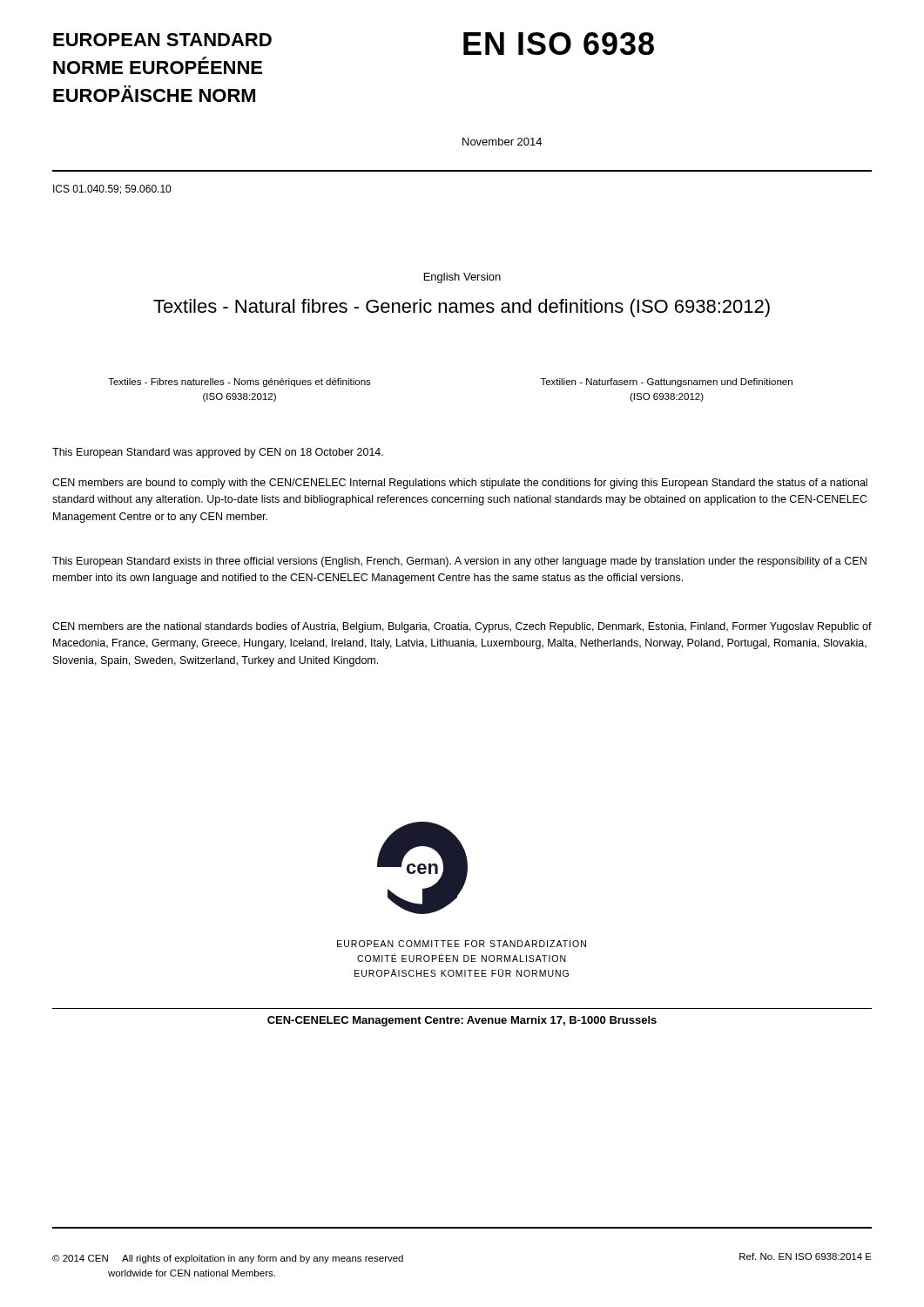Point to the text block starting "EN ISO 6938"
Screen dimensions: 1307x924
pyautogui.click(x=559, y=44)
